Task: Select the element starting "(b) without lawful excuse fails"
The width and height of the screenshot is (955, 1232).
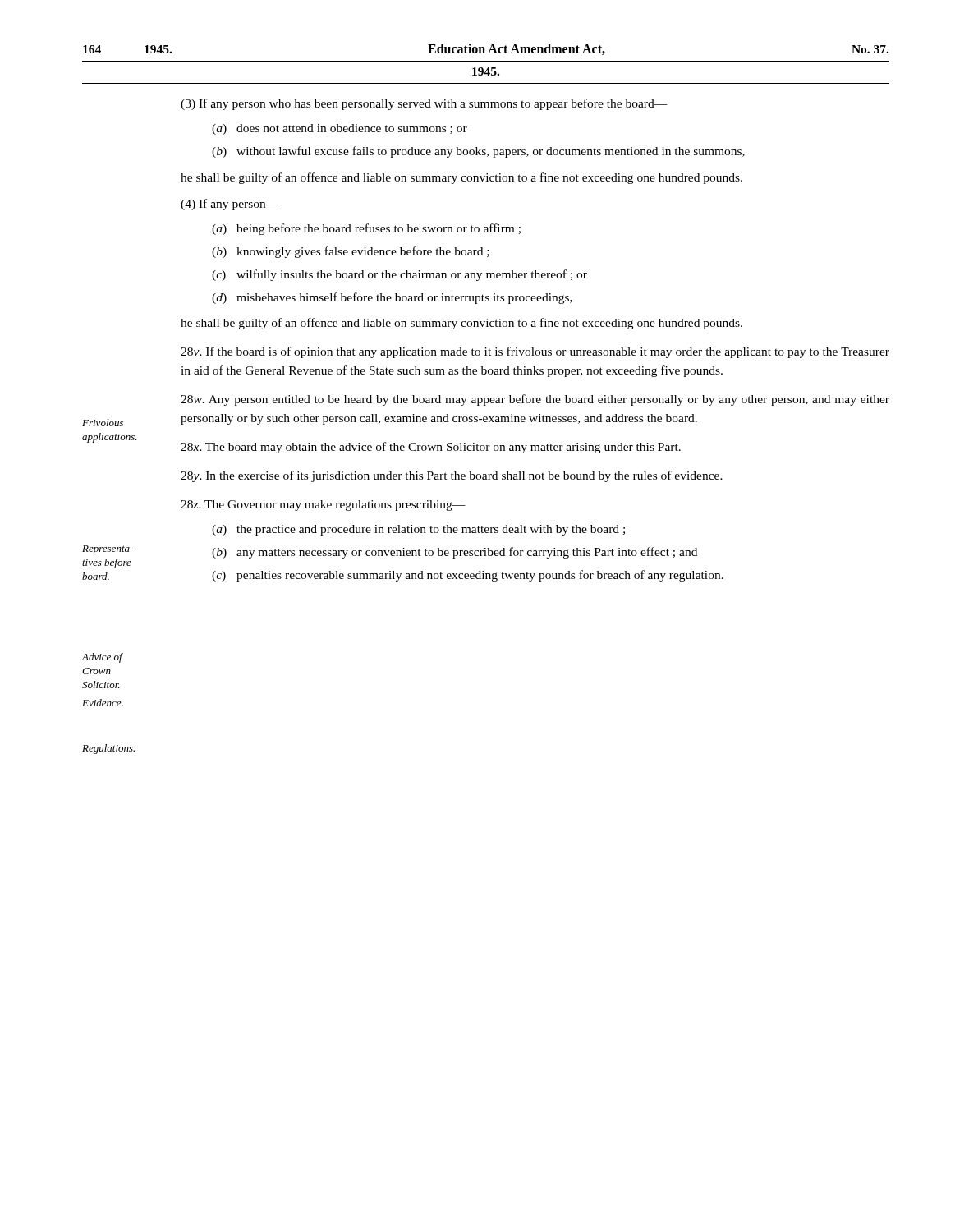Action: click(479, 151)
